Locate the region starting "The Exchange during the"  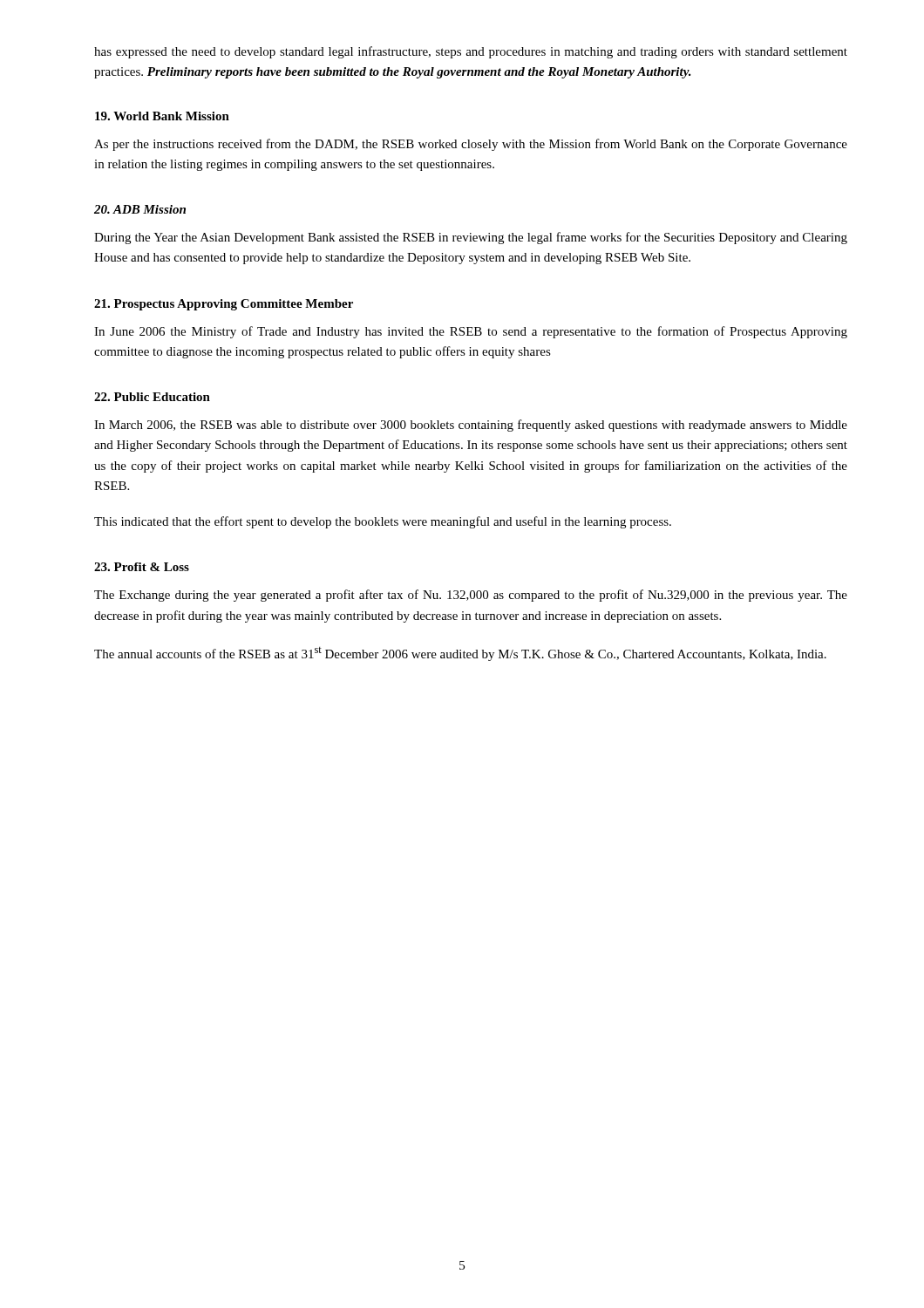[x=471, y=605]
